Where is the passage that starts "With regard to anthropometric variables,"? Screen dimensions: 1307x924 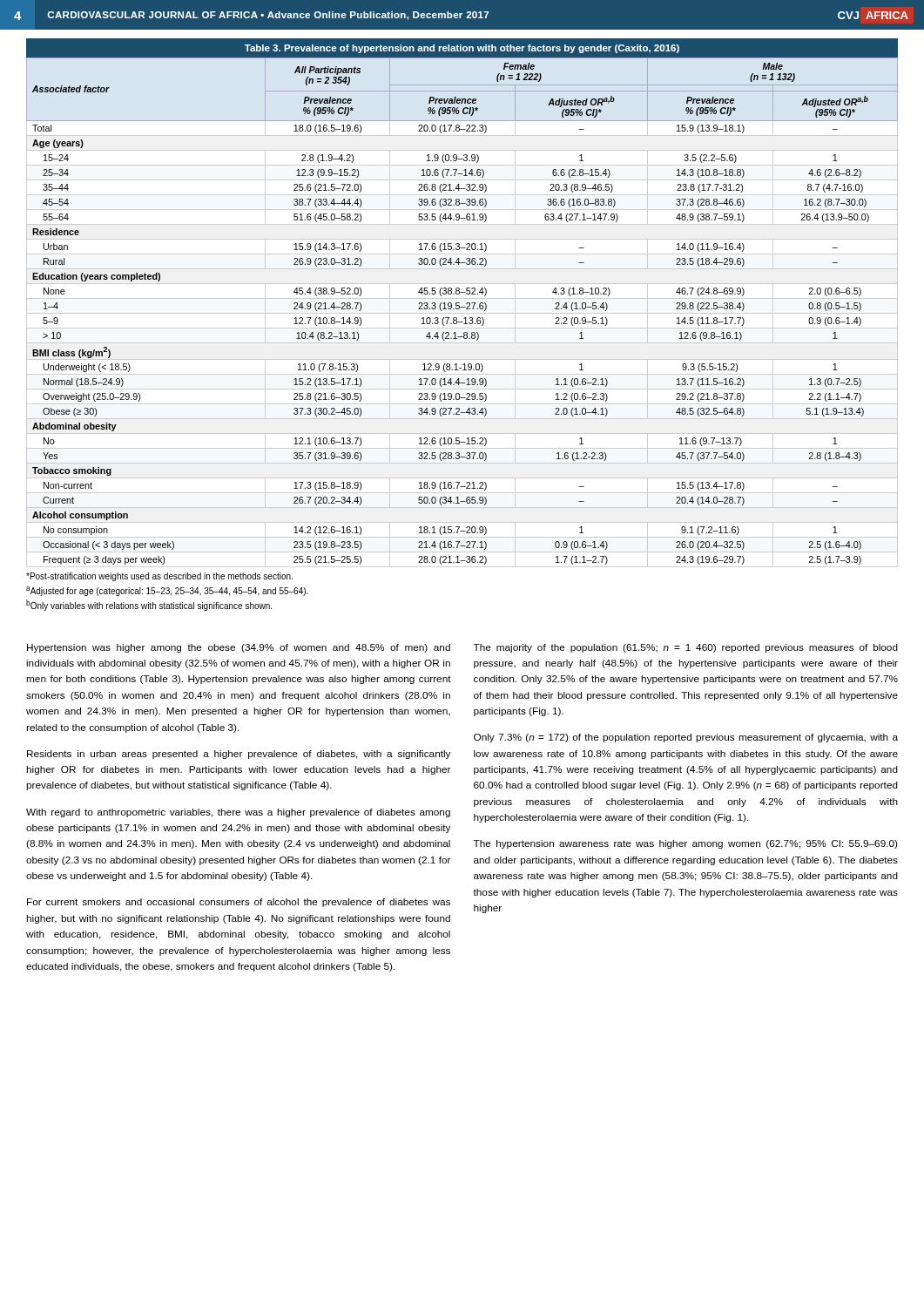238,844
